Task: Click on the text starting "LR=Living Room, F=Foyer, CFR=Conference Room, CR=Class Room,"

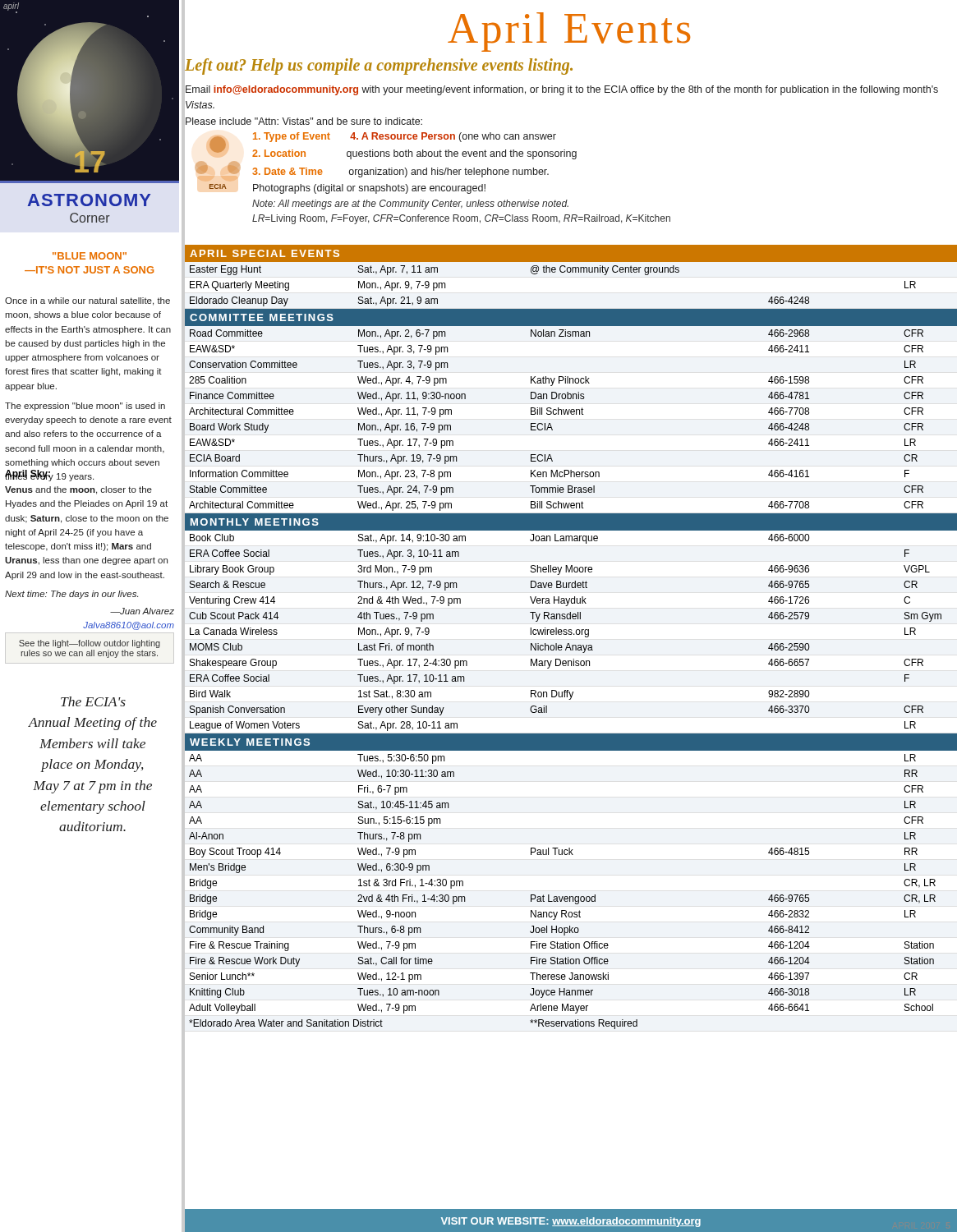Action: (462, 218)
